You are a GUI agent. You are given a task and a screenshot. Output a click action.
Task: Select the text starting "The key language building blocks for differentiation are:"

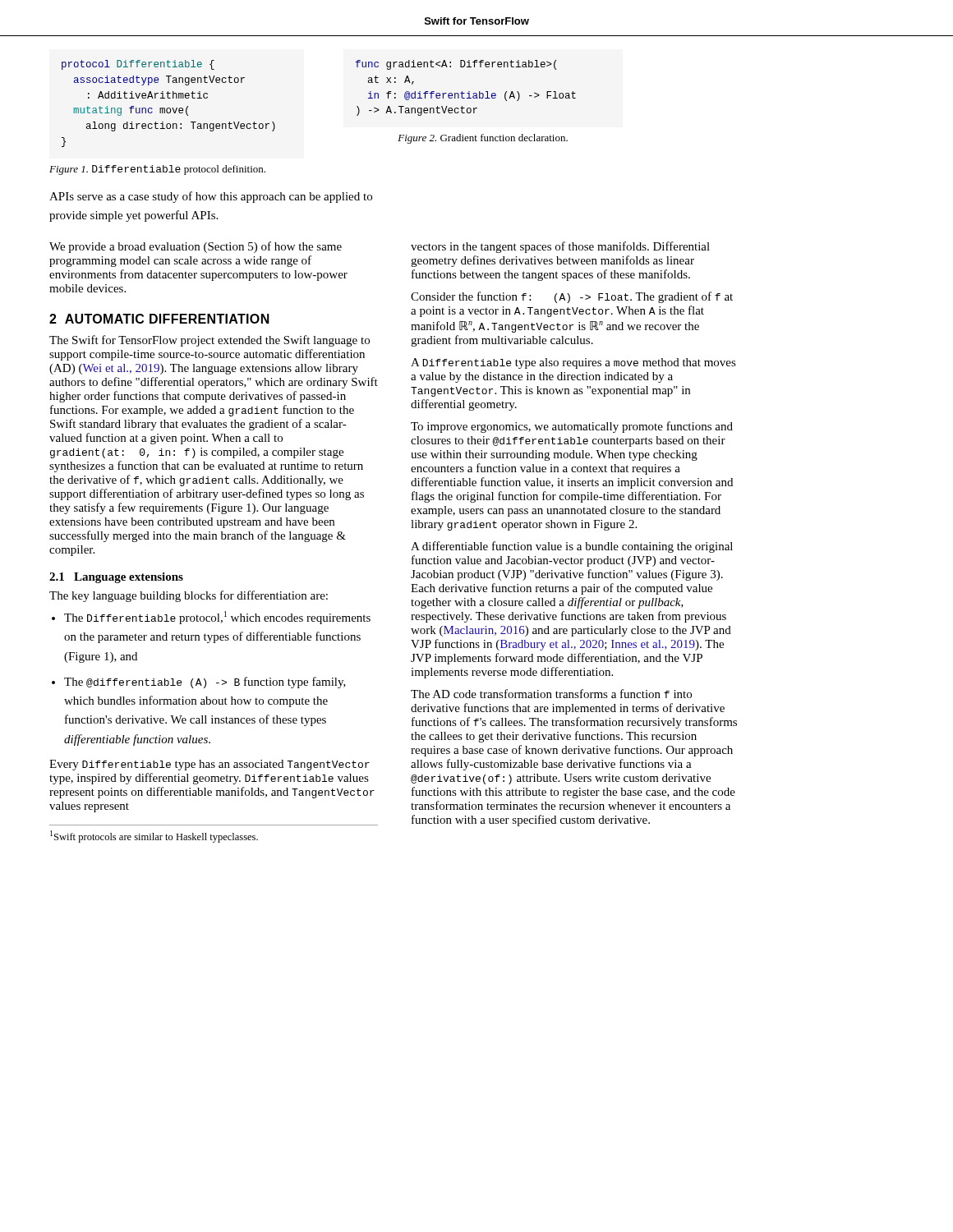tap(189, 595)
